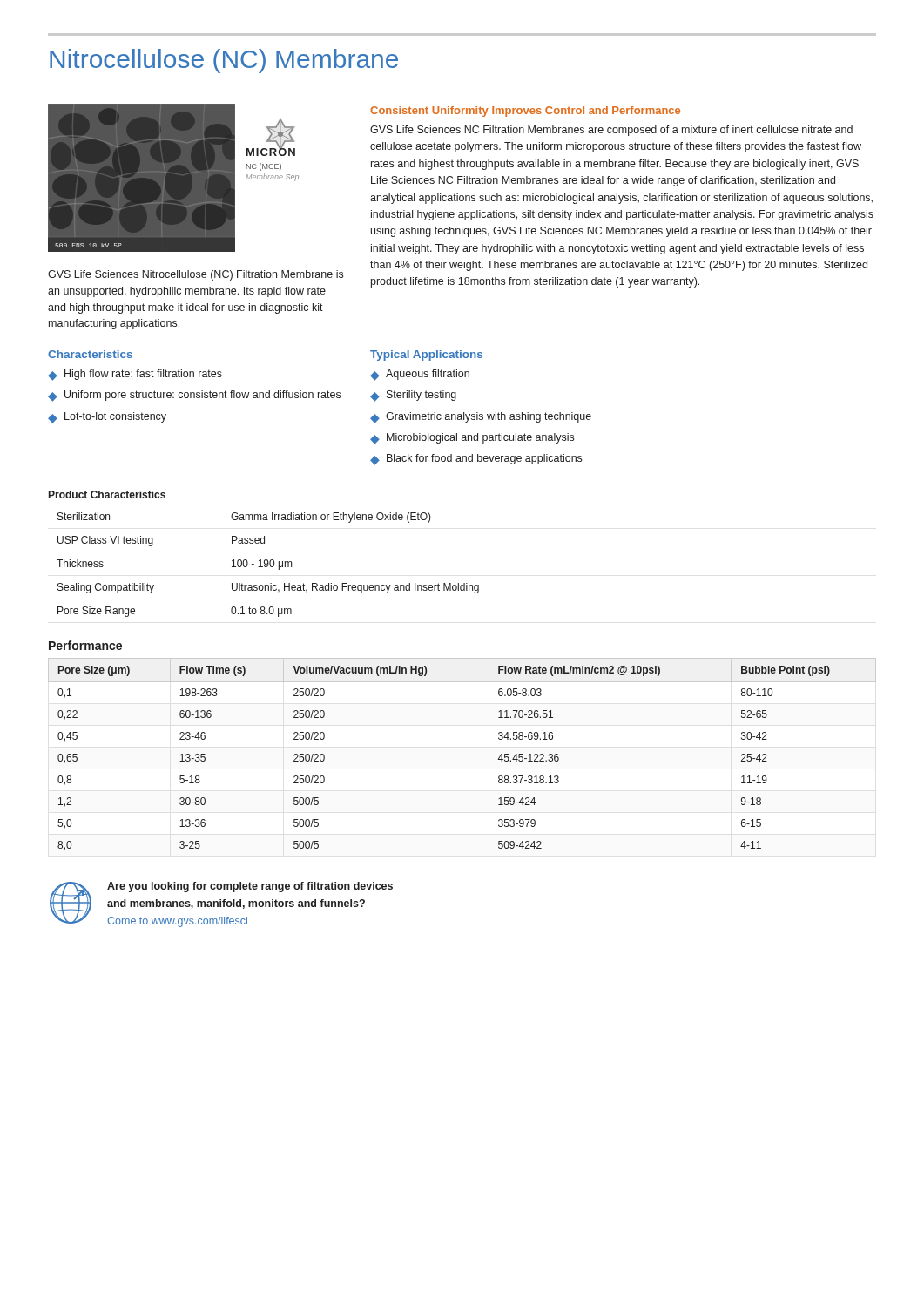Locate the list item that says "◆ Black for food and beverage"
The image size is (924, 1307).
pyautogui.click(x=476, y=459)
